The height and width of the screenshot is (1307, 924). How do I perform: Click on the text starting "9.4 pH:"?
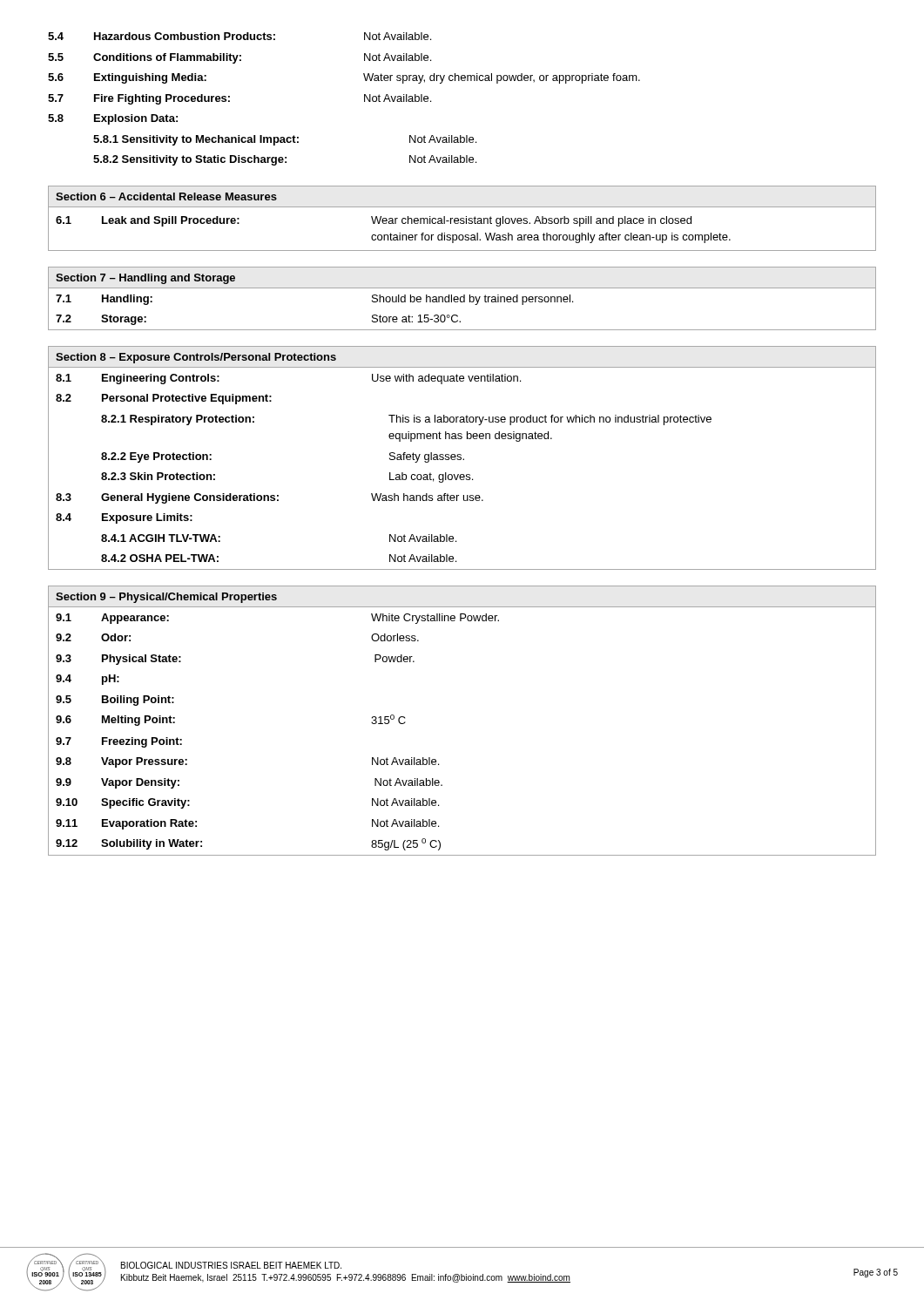(x=112, y=678)
